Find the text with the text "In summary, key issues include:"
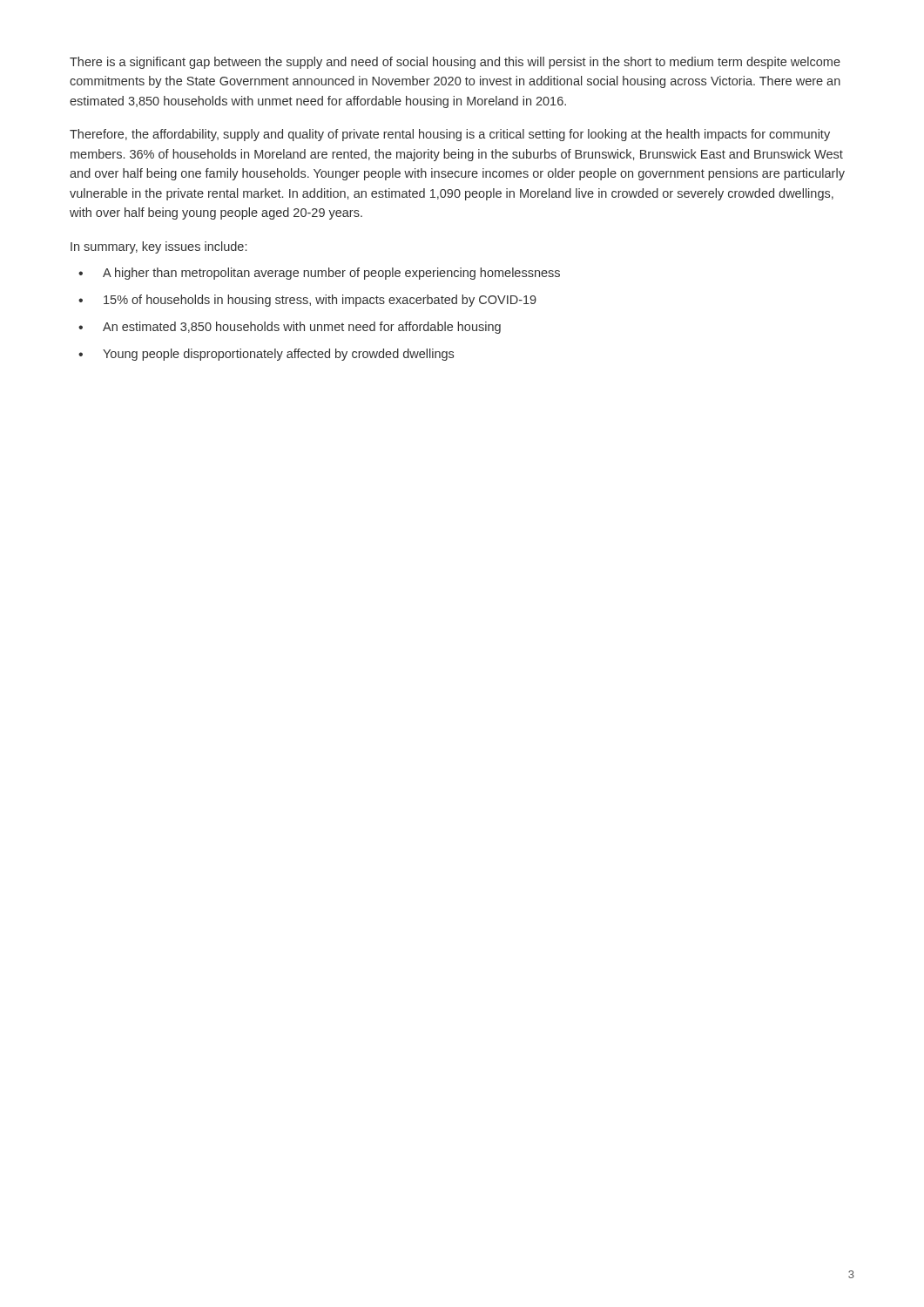924x1307 pixels. tap(159, 246)
